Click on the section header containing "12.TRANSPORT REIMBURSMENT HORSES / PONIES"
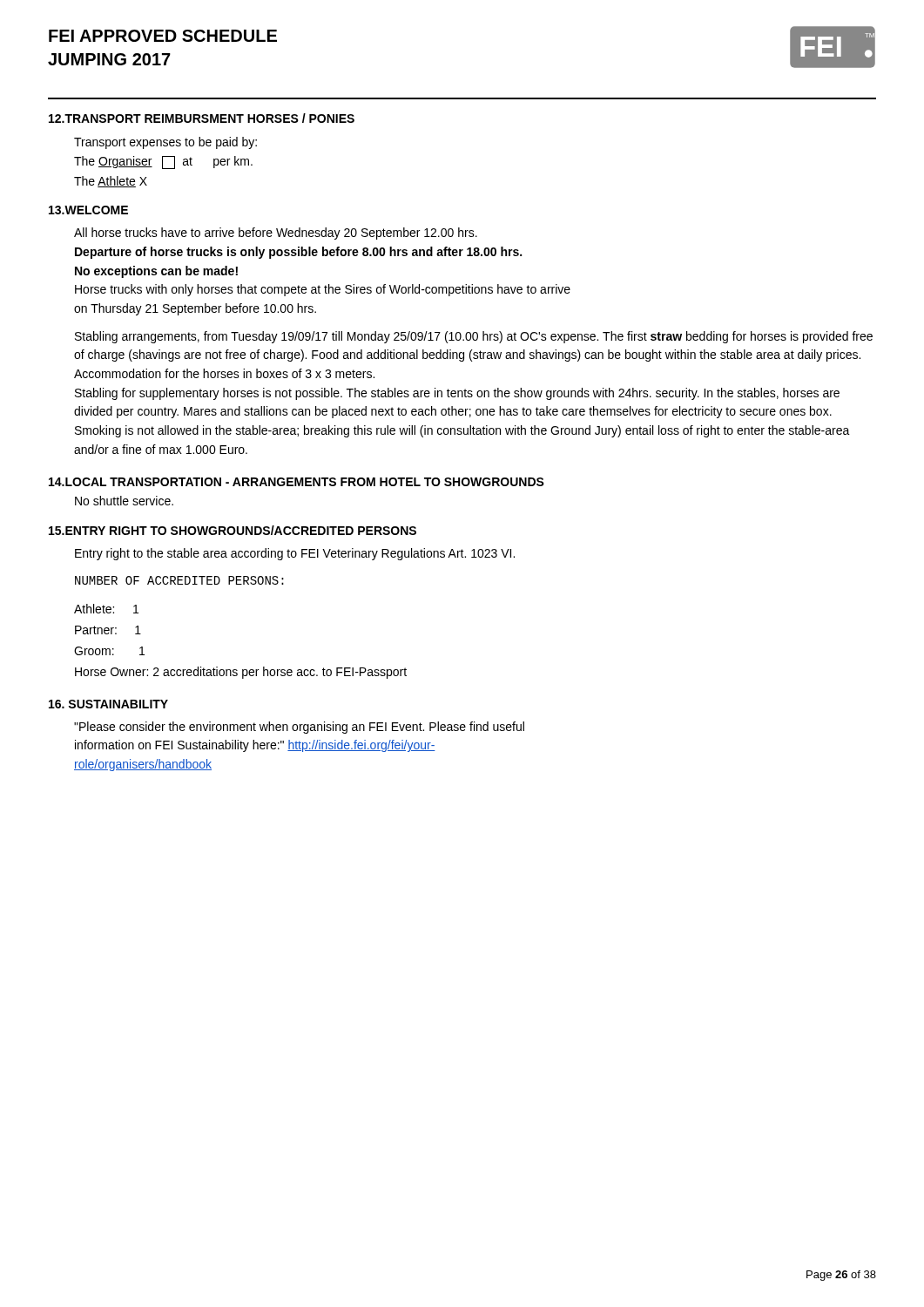Screen dimensions: 1307x924 201,118
